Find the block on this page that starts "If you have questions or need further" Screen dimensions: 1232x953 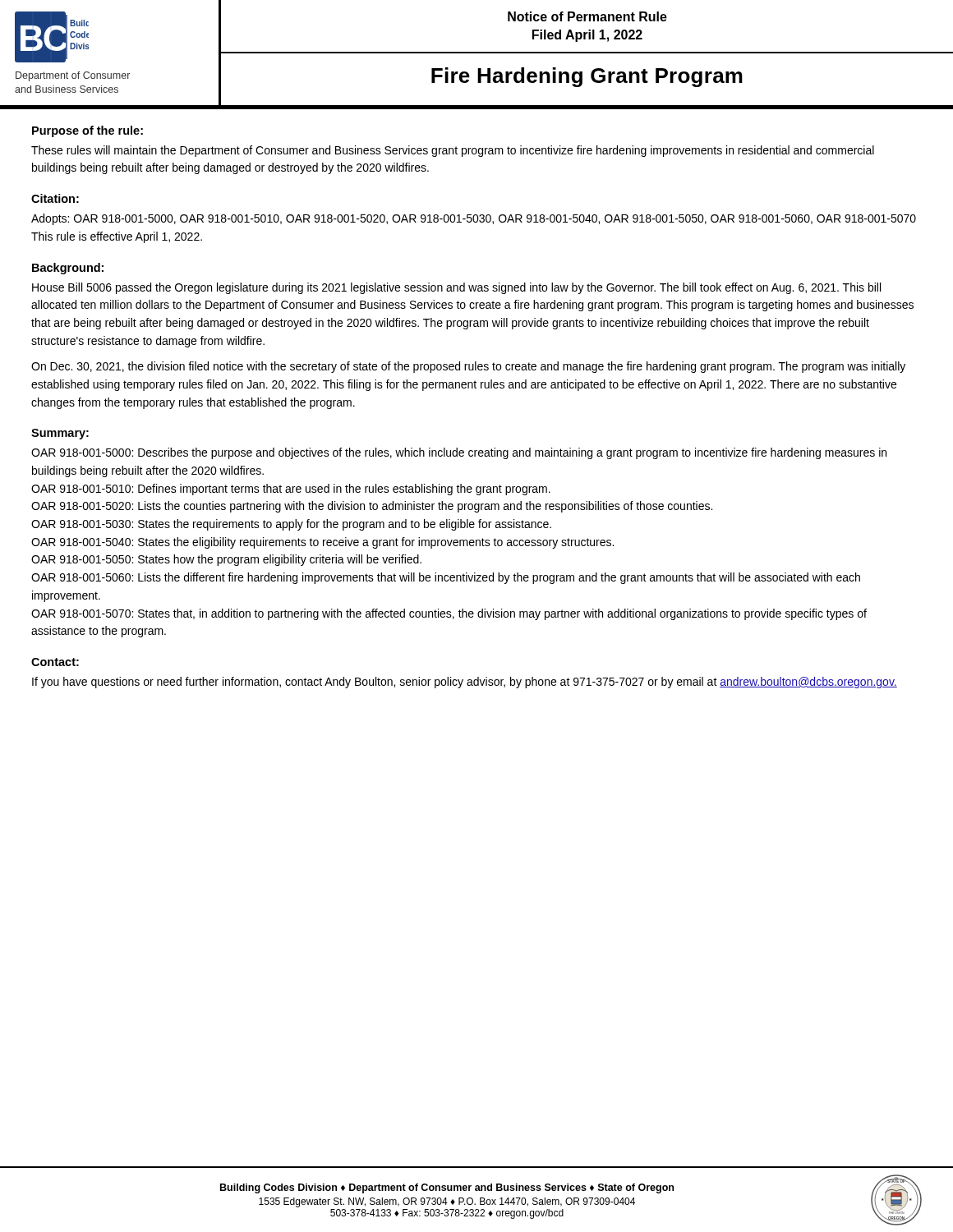(464, 682)
